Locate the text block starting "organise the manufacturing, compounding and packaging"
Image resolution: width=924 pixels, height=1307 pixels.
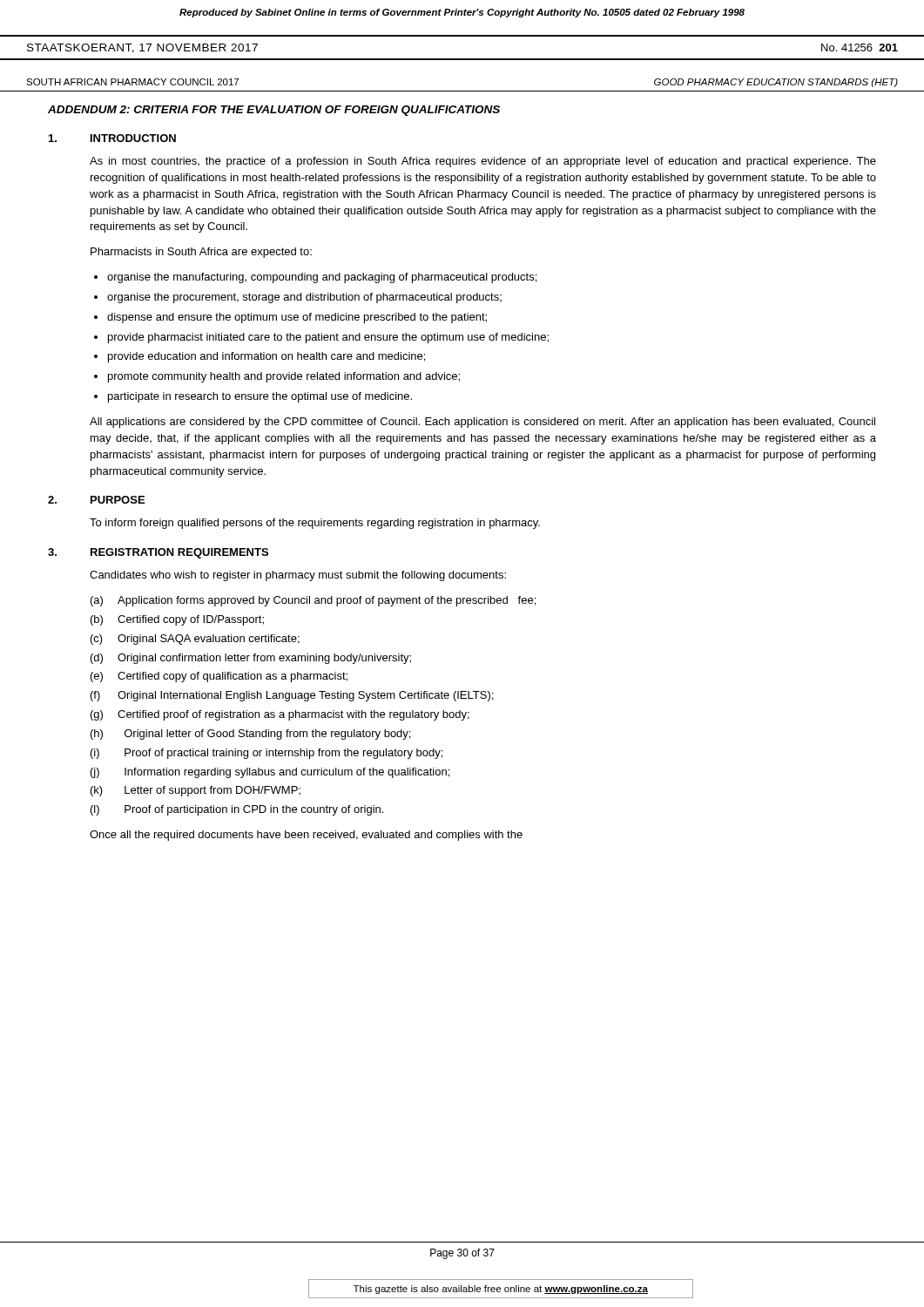tap(322, 277)
